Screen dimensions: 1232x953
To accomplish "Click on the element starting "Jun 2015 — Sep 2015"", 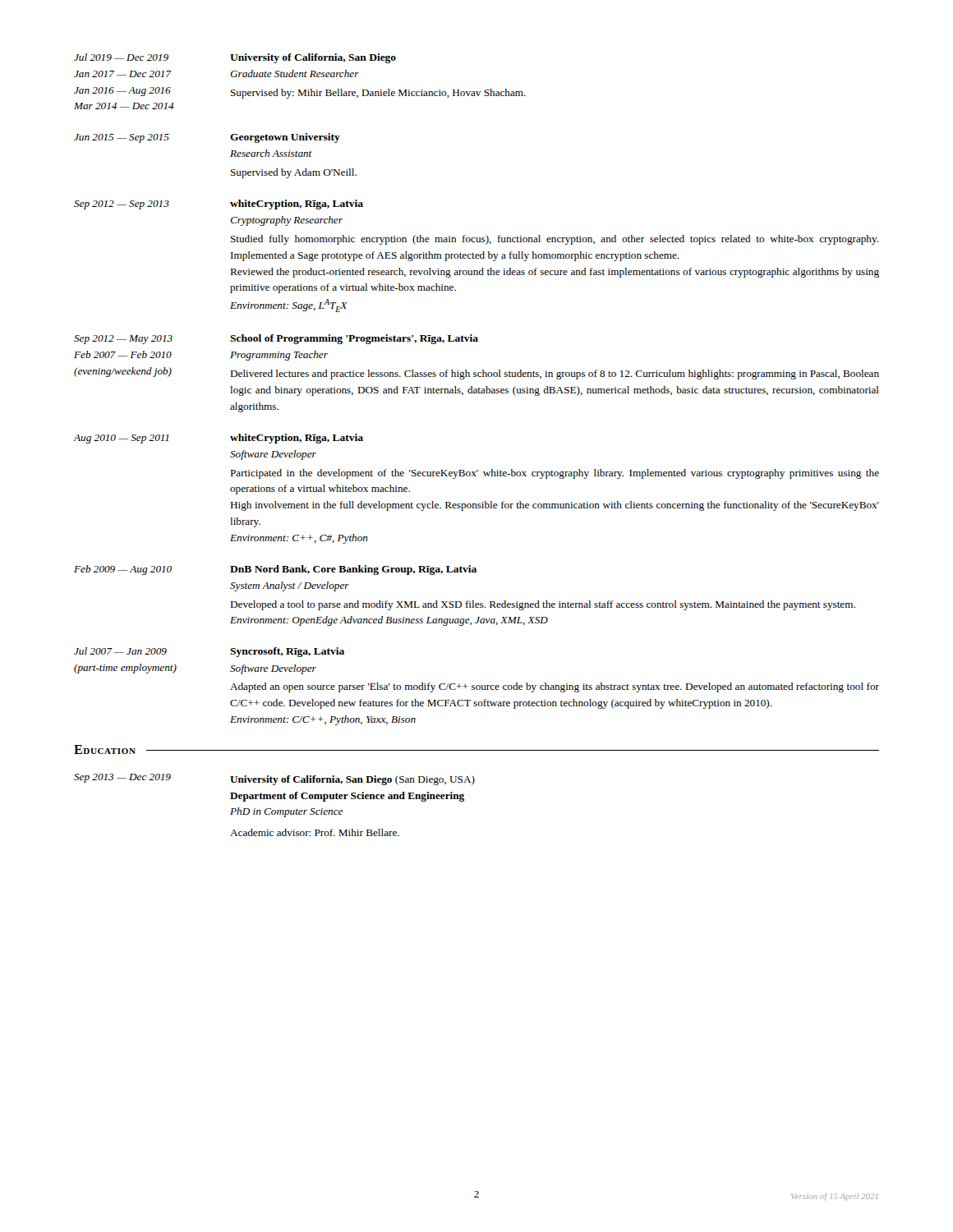I will pos(122,137).
